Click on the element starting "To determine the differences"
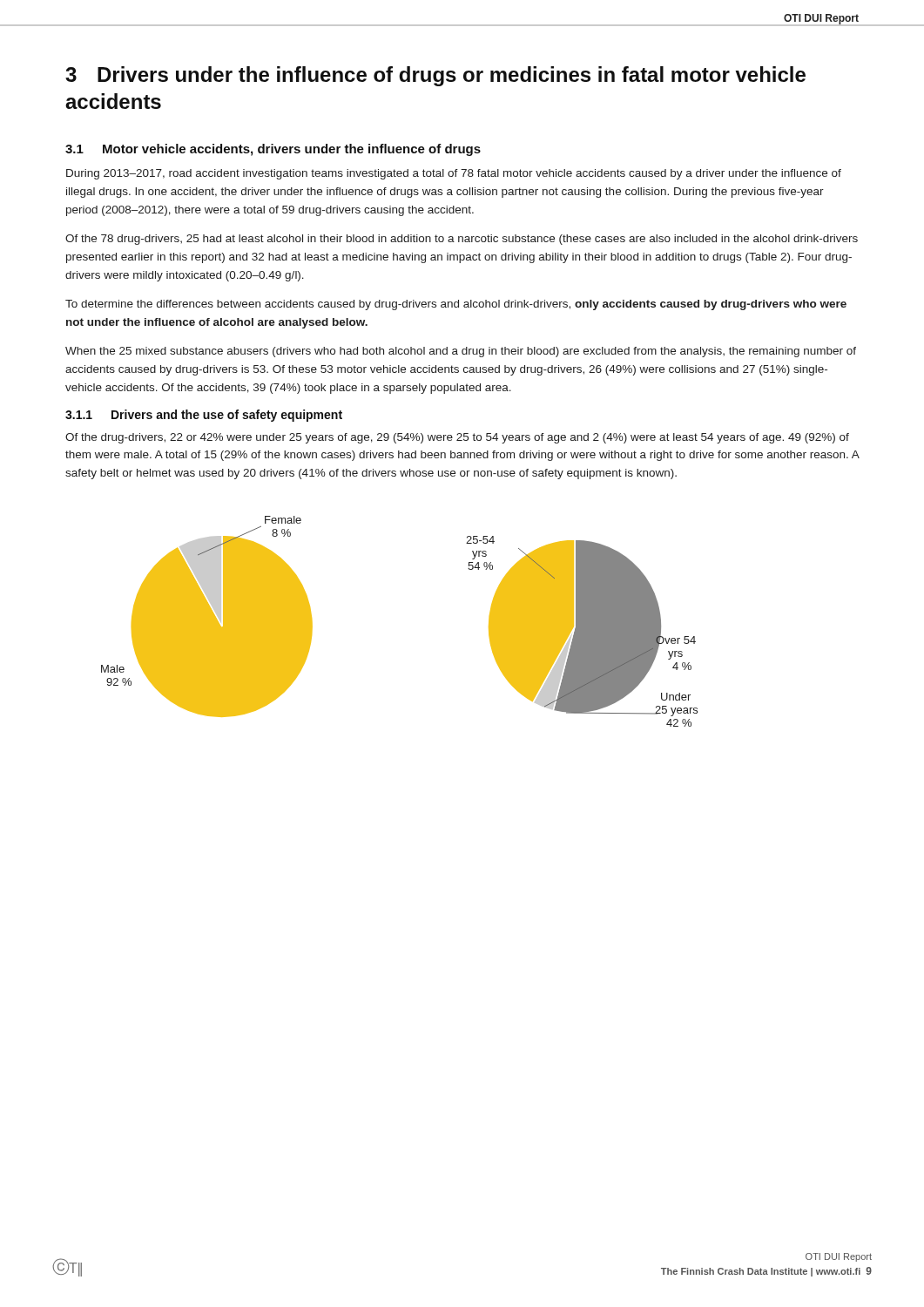 [462, 313]
